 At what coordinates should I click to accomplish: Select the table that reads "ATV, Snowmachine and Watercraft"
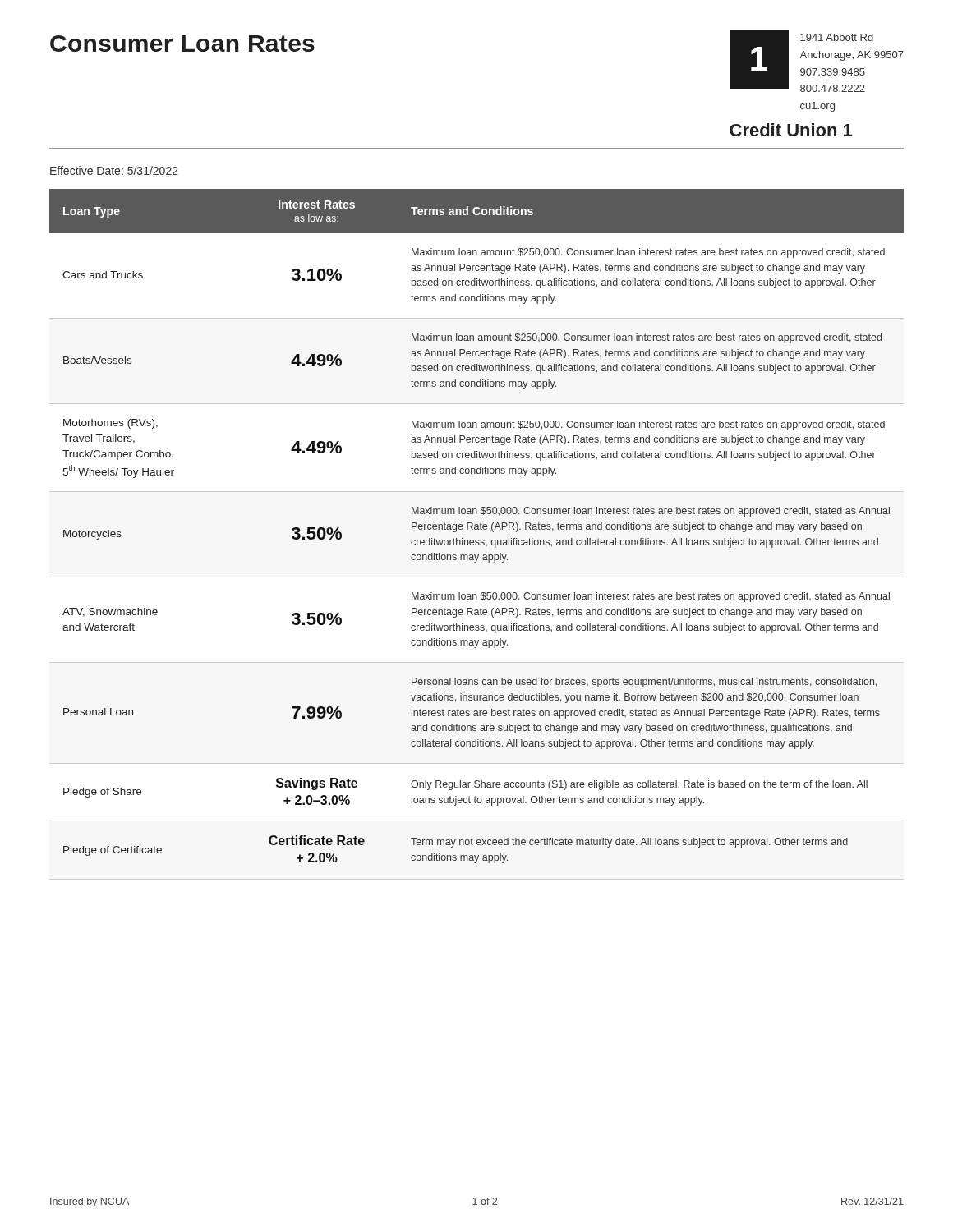476,534
